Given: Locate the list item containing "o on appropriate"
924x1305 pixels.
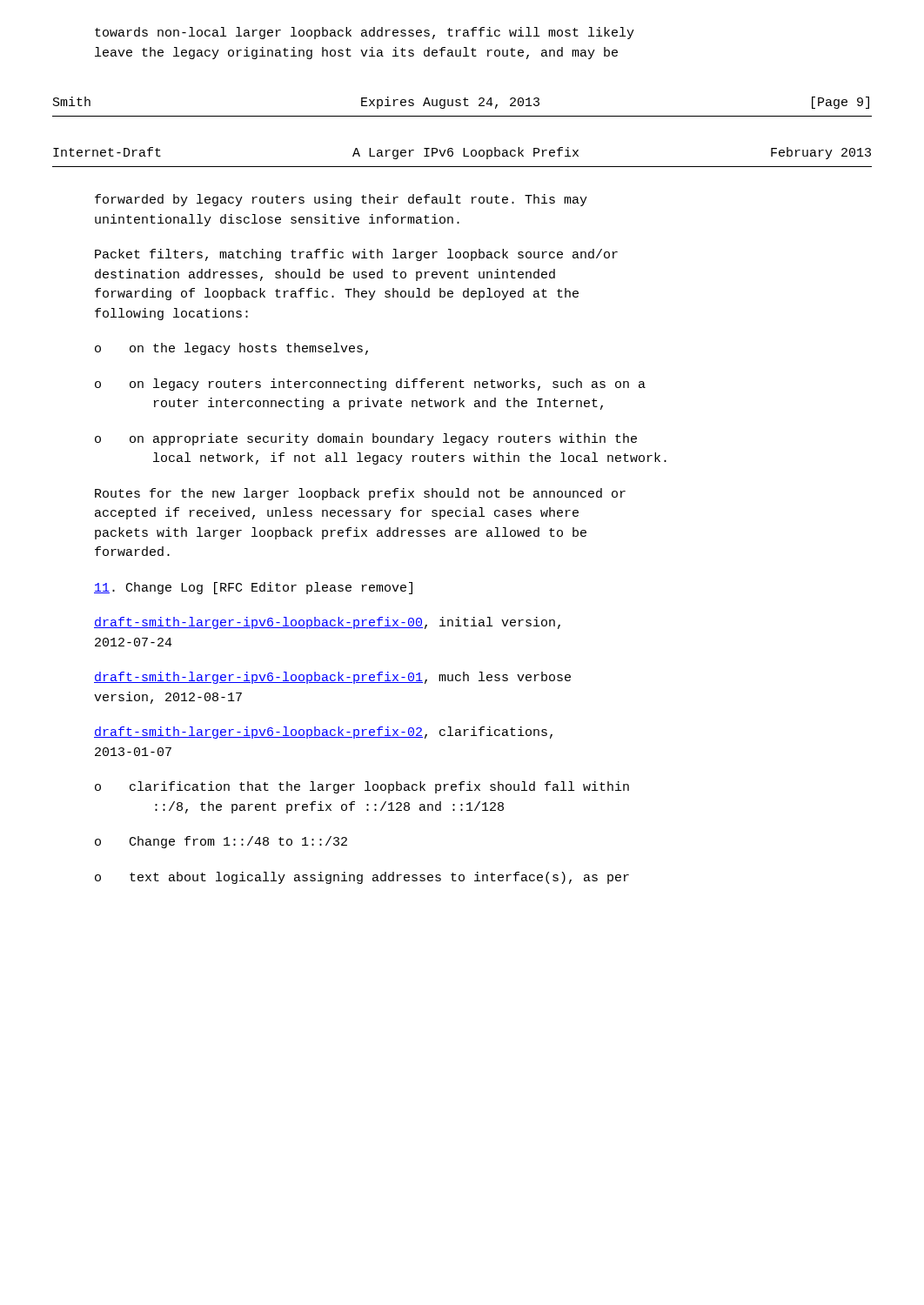Looking at the screenshot, I should coord(474,450).
